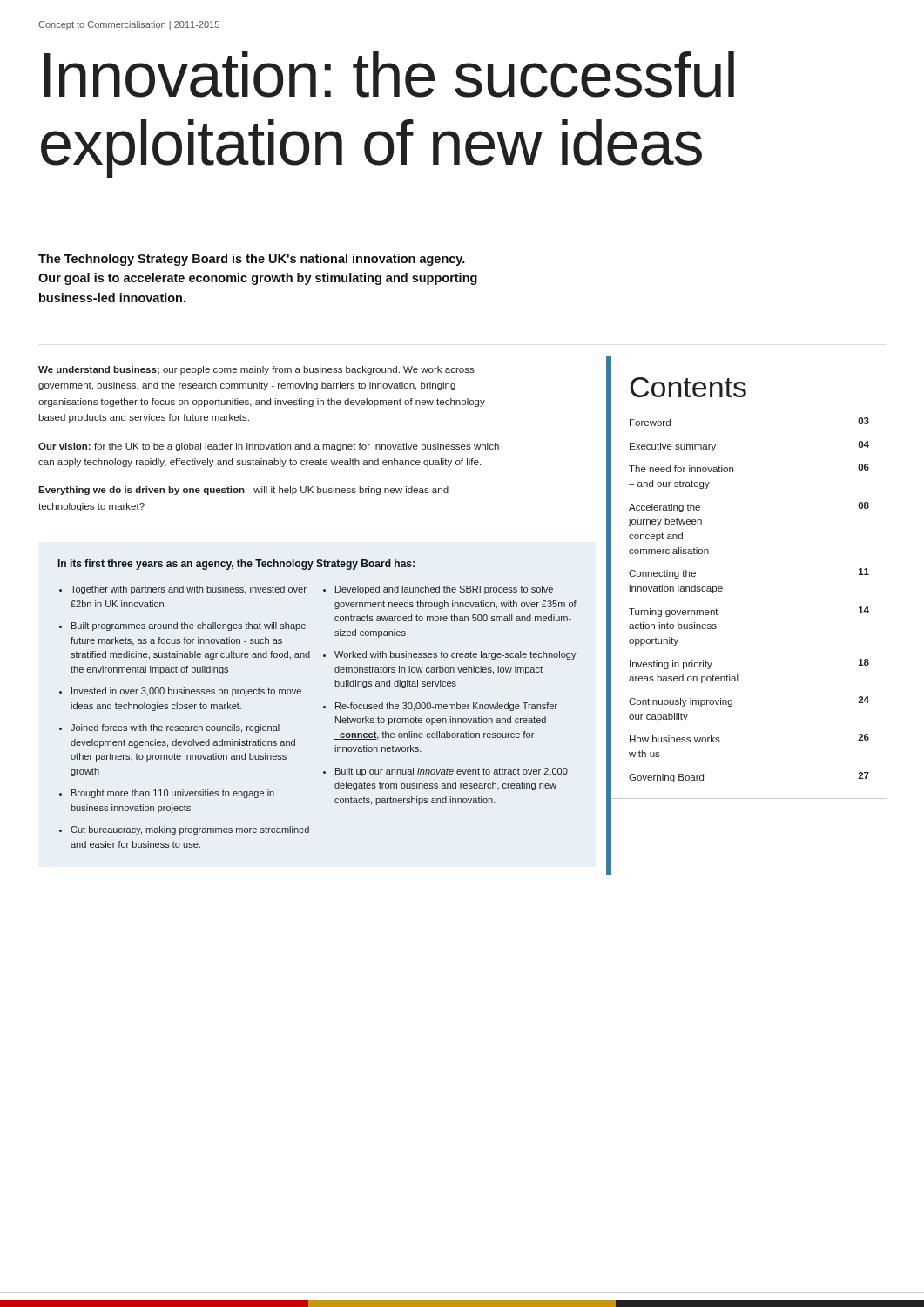Navigate to the text starting "Developed and launched the SBRI process to"
The width and height of the screenshot is (924, 1307).
[x=455, y=611]
